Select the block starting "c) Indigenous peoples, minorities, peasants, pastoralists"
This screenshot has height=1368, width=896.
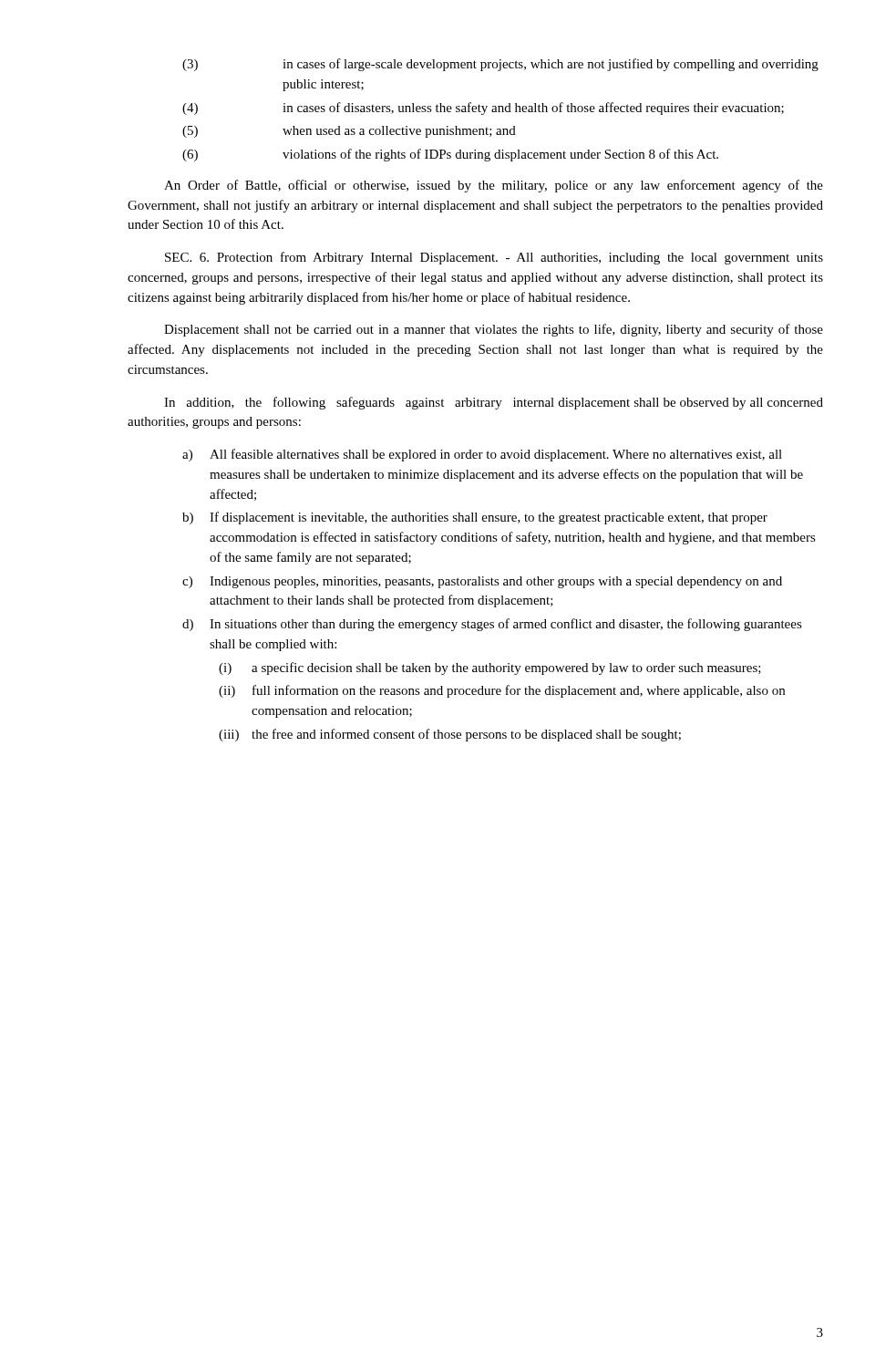click(x=503, y=591)
